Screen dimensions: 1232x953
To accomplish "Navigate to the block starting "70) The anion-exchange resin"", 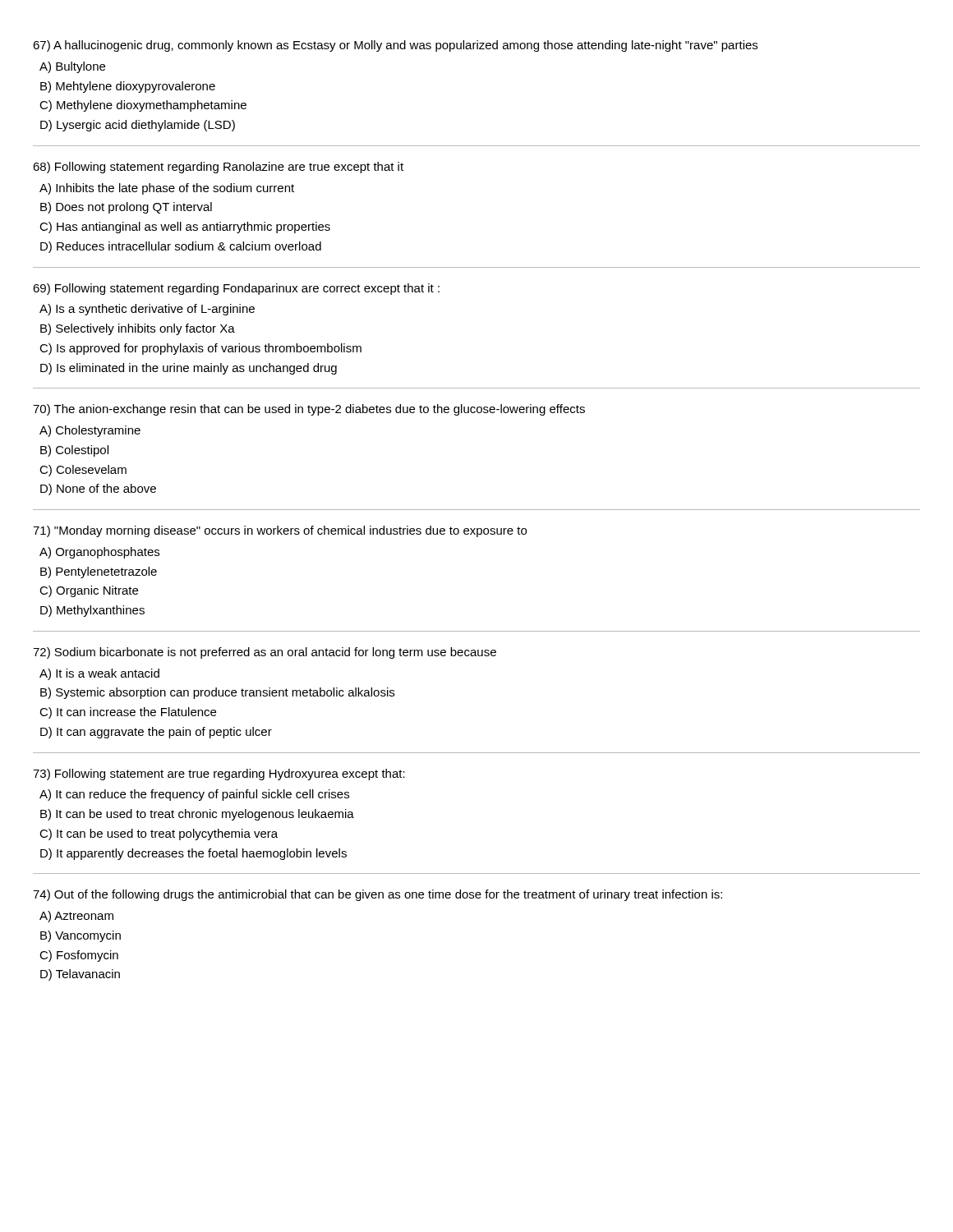I will tap(309, 410).
